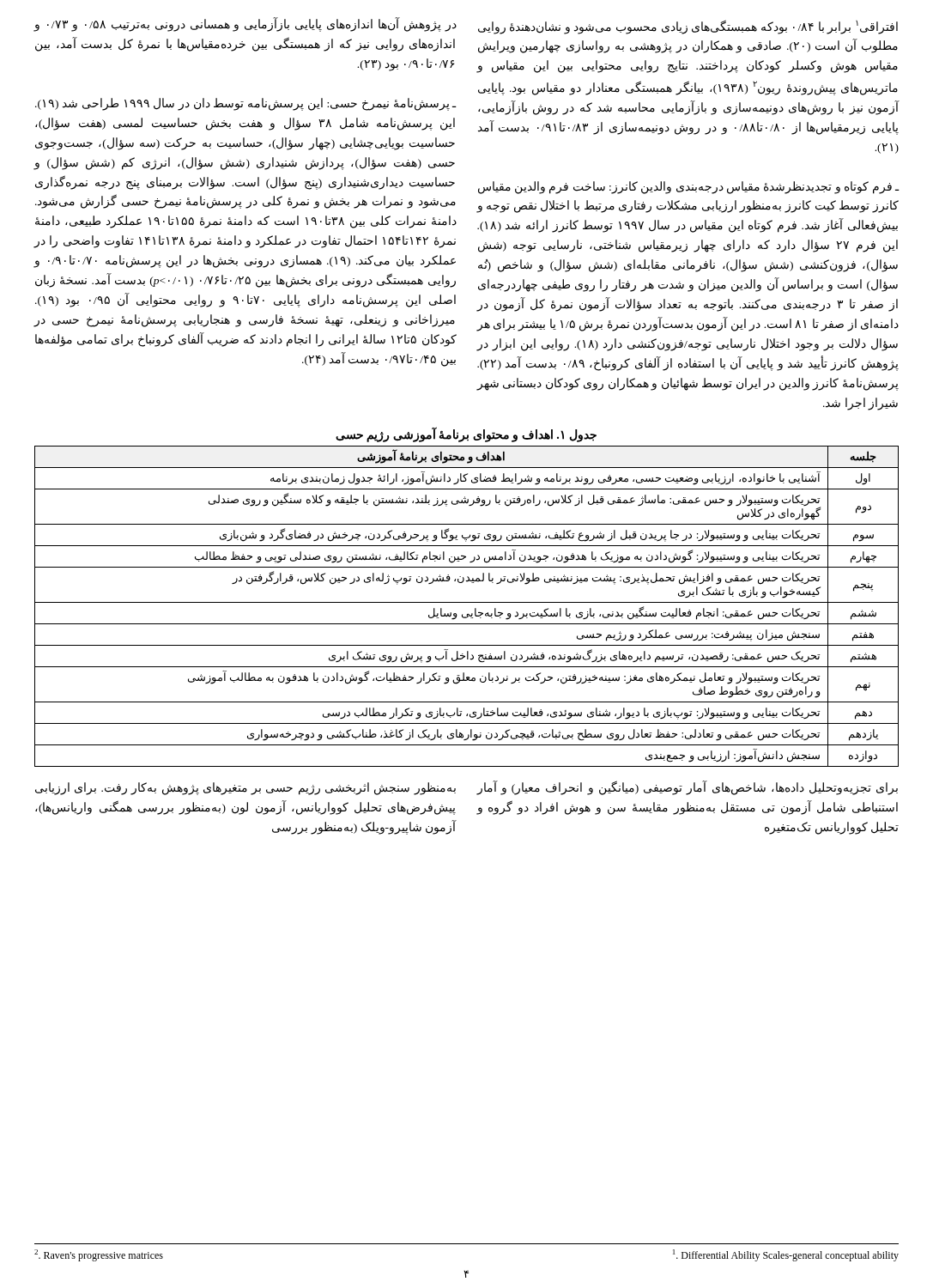Select the footnote with the text "Differential Ability Scales-general conceptual ability"

785,1255
